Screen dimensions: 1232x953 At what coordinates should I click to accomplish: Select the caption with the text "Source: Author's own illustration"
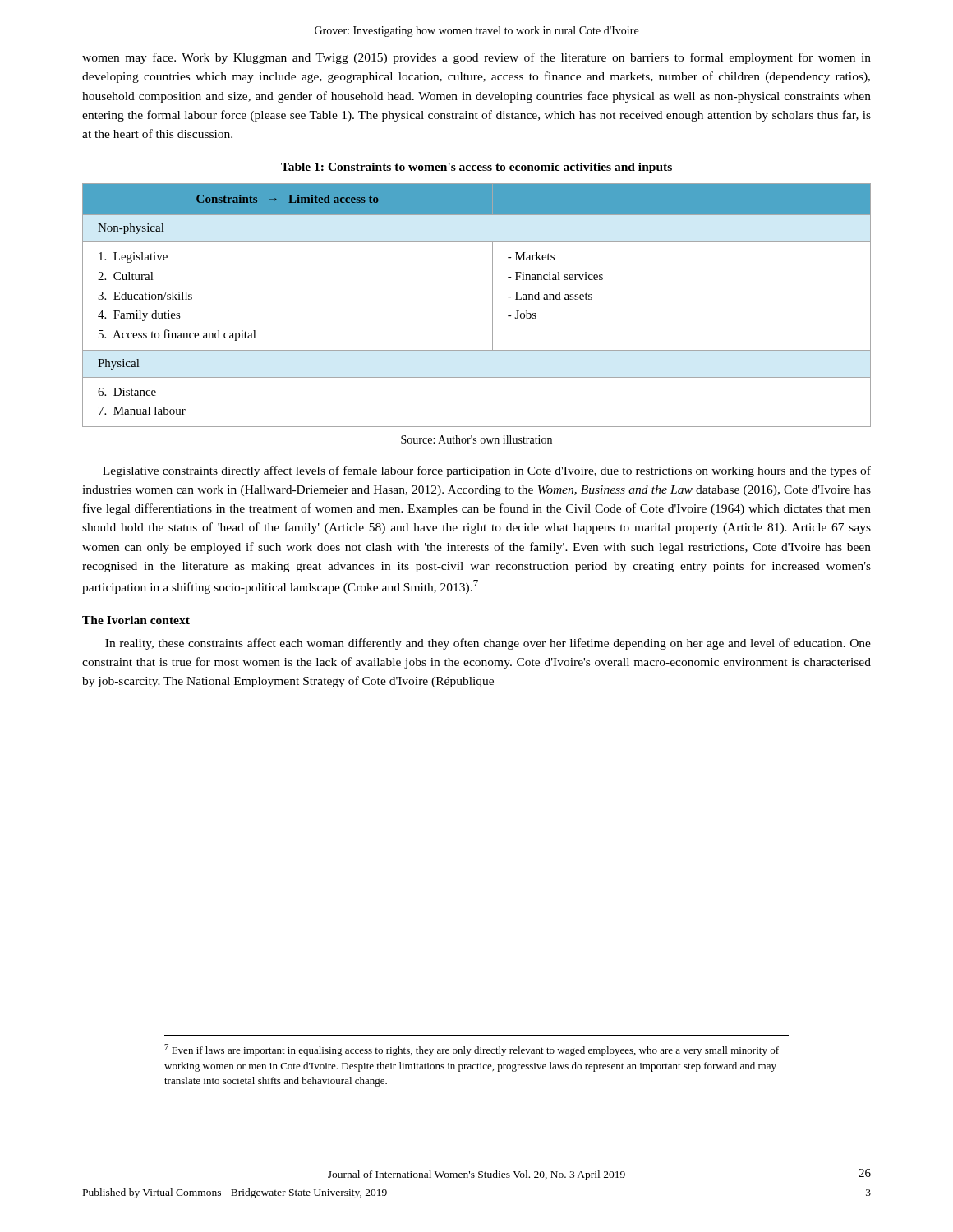tap(476, 440)
